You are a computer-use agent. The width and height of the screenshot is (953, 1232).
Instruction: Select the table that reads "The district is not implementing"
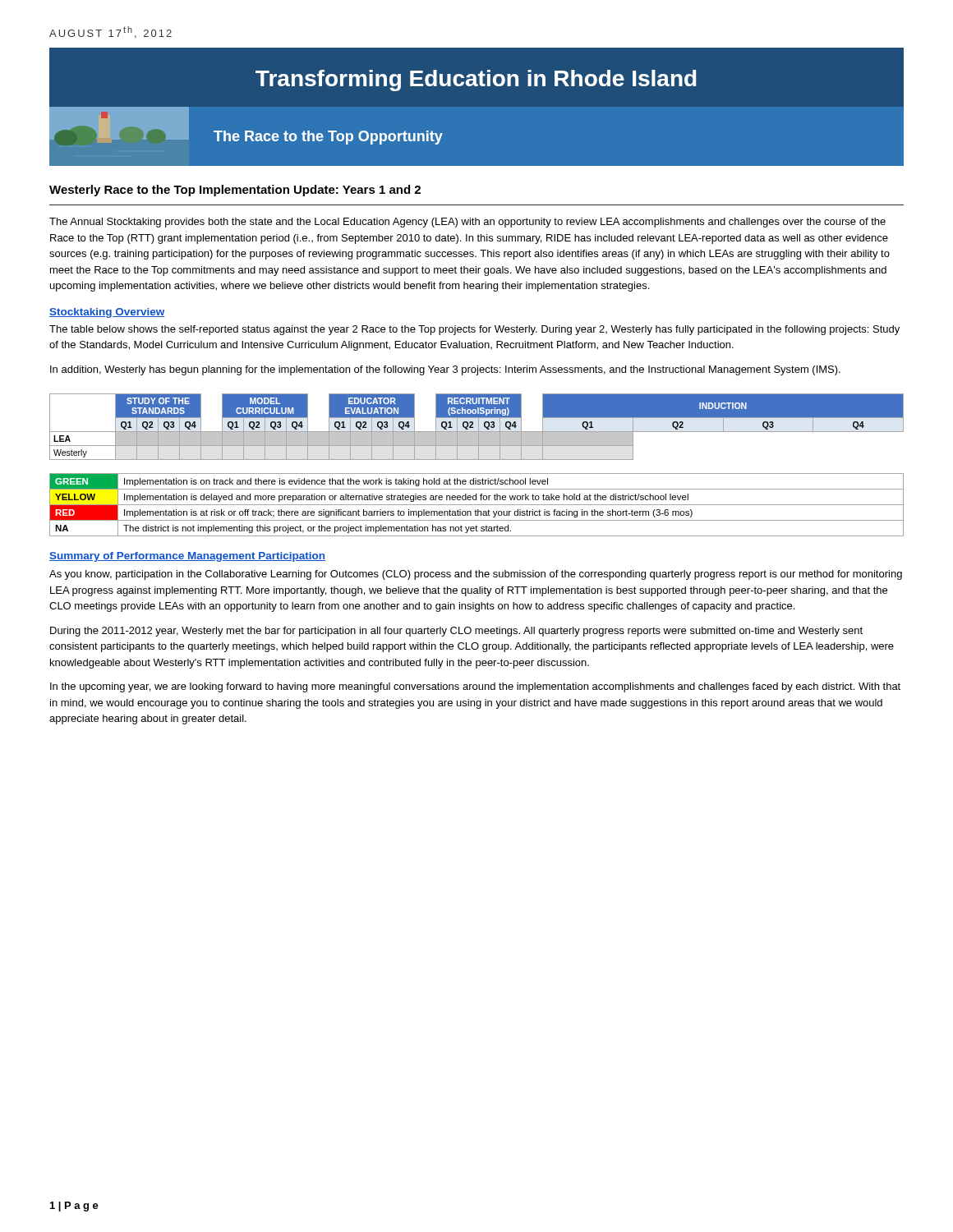(x=476, y=505)
